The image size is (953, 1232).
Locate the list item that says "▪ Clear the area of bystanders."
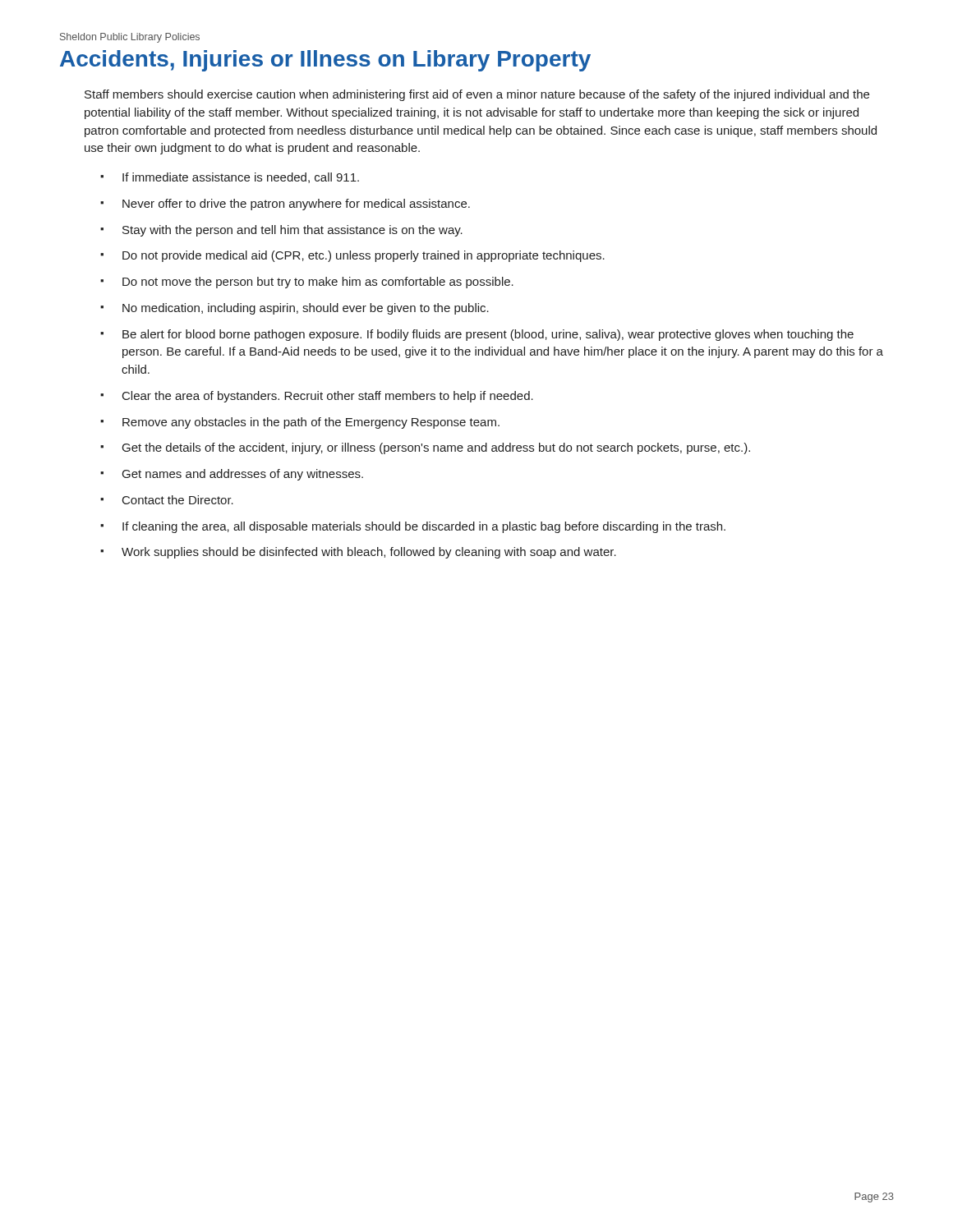(x=497, y=396)
